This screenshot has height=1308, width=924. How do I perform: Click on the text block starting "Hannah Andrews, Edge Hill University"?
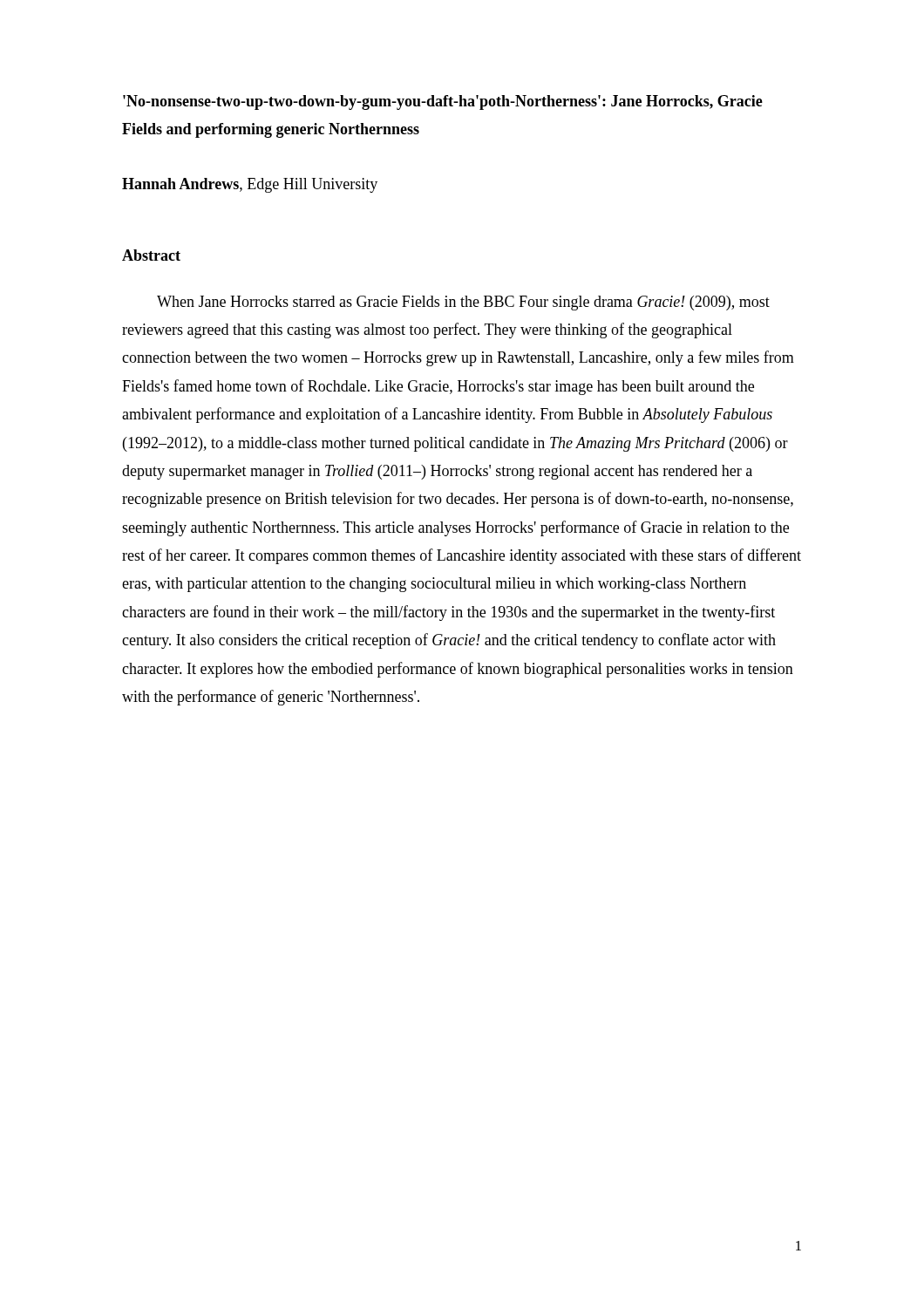(x=250, y=184)
